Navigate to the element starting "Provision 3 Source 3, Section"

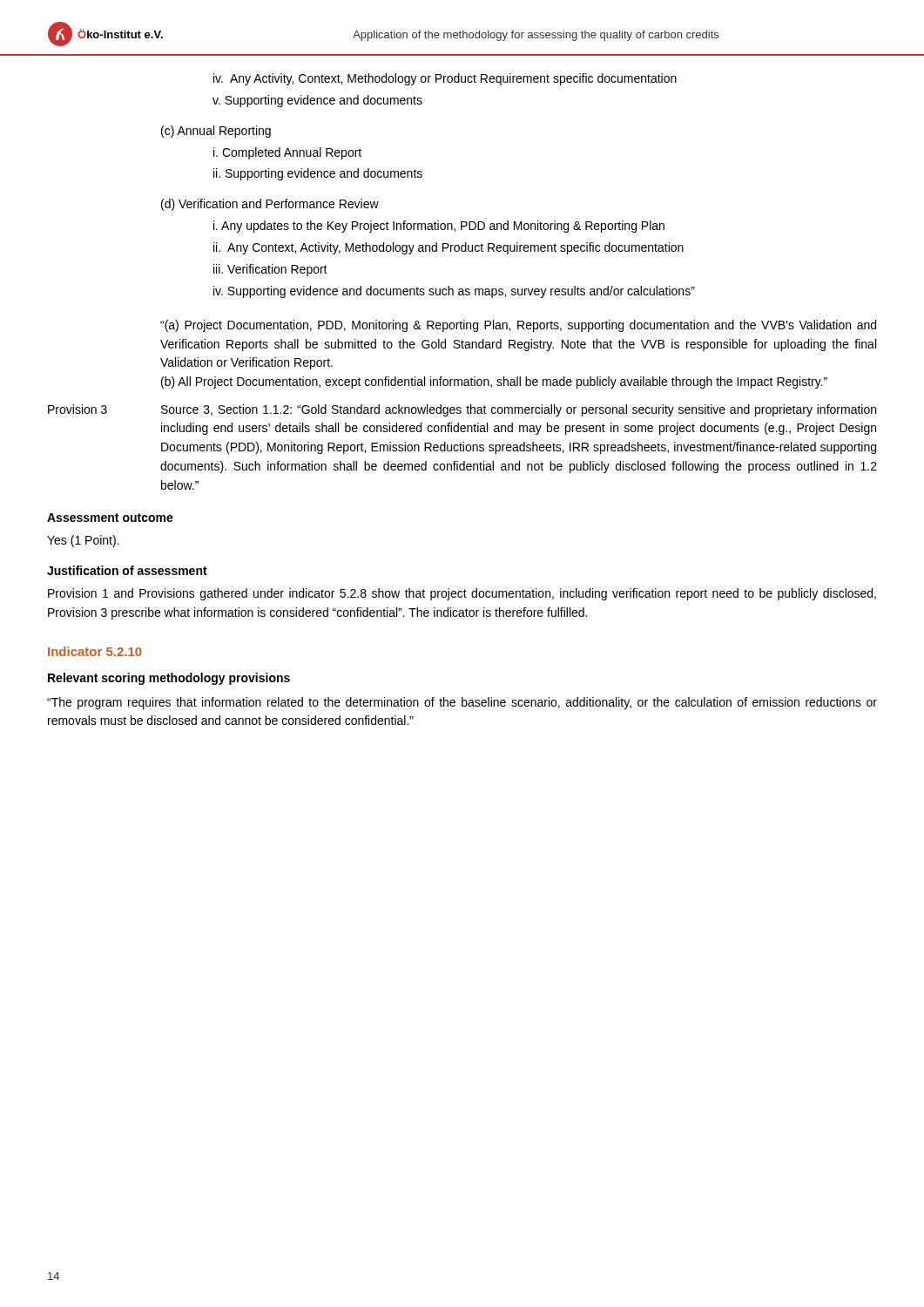click(462, 448)
